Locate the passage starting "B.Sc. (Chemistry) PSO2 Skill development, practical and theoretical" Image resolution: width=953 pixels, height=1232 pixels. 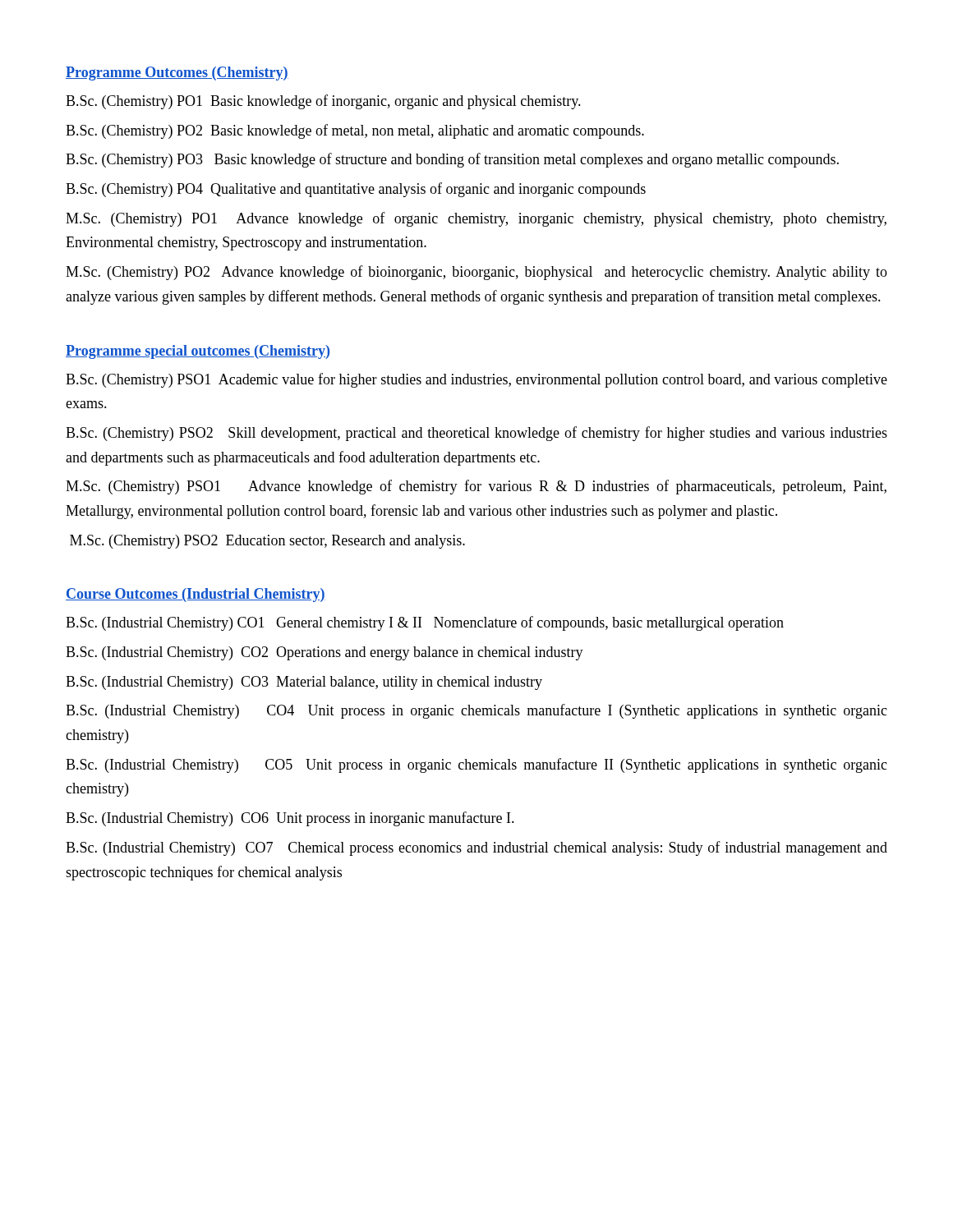(x=476, y=445)
